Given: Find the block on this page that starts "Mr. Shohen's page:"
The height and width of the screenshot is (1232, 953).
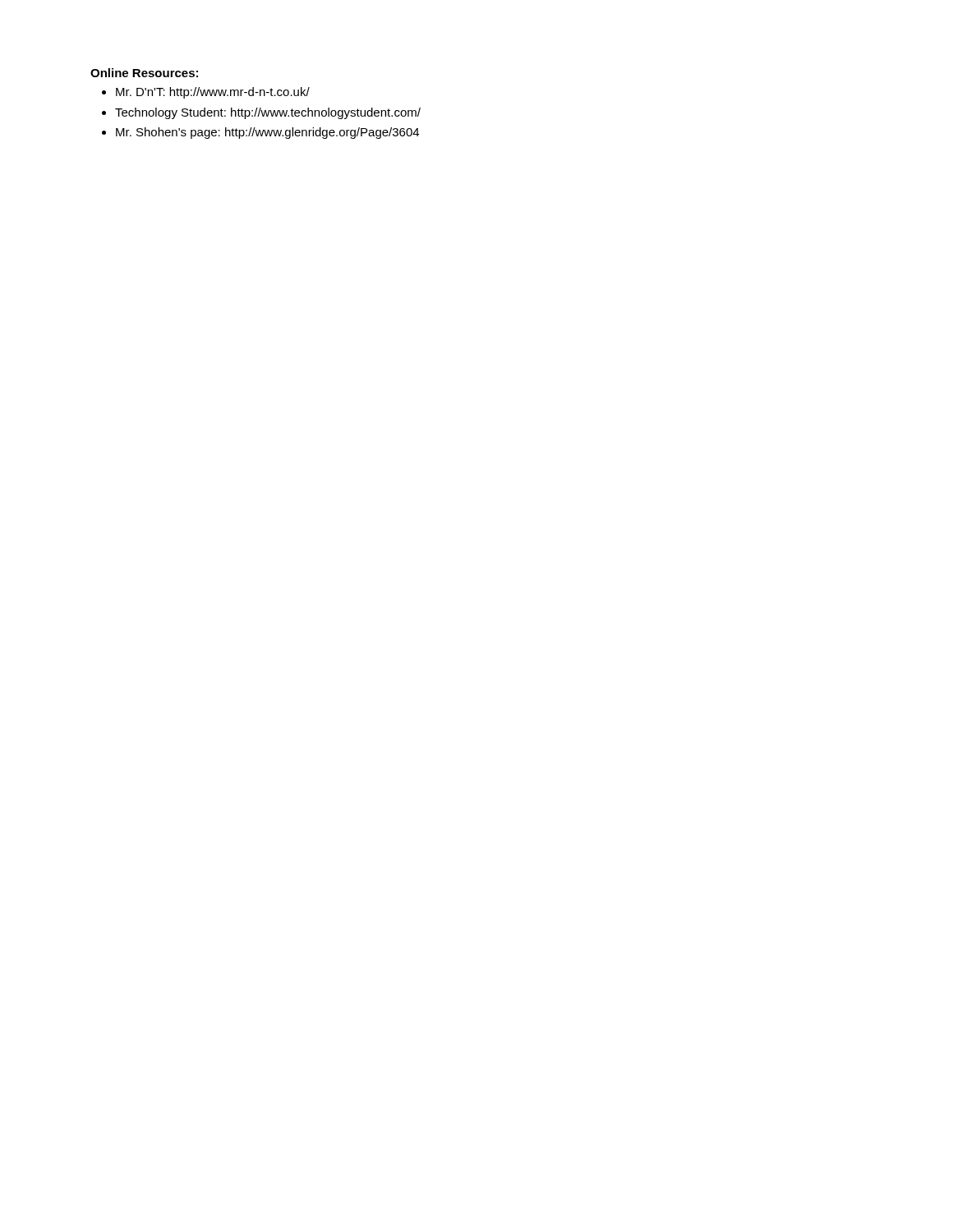Looking at the screenshot, I should coord(267,132).
